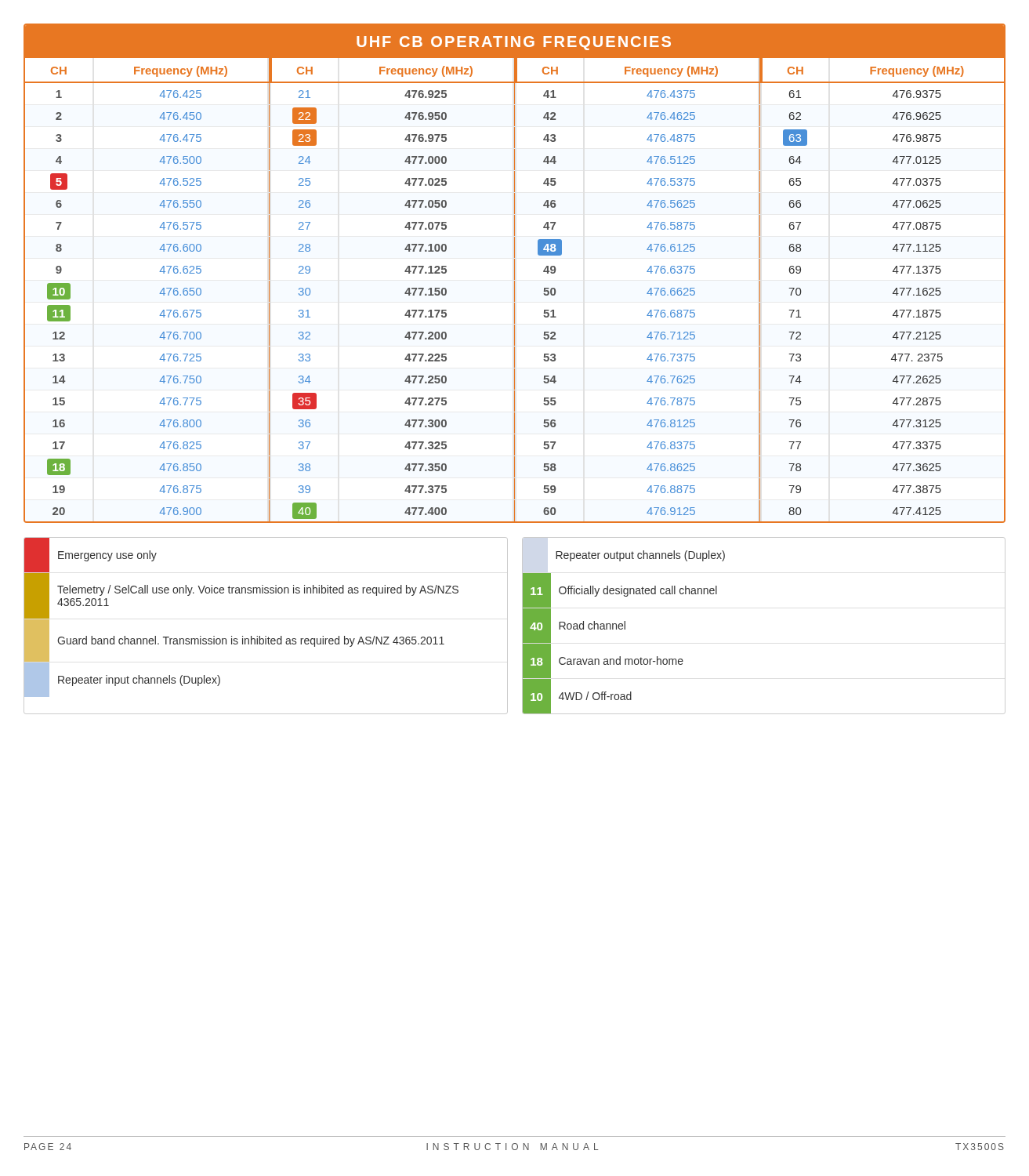Locate the table with the text "Frequency (MHz)"

[514, 290]
